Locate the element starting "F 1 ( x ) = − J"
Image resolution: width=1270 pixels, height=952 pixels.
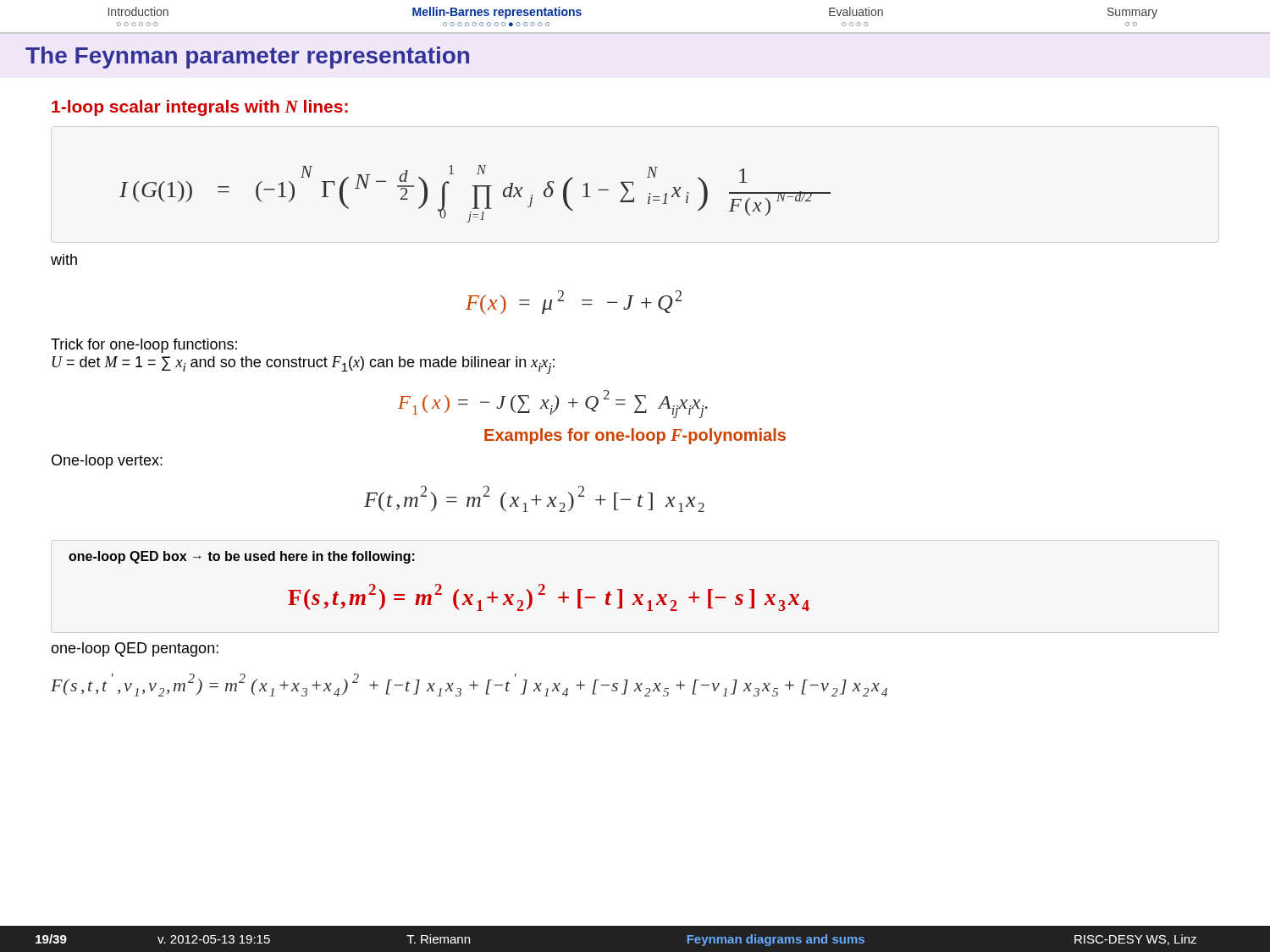tap(635, 399)
